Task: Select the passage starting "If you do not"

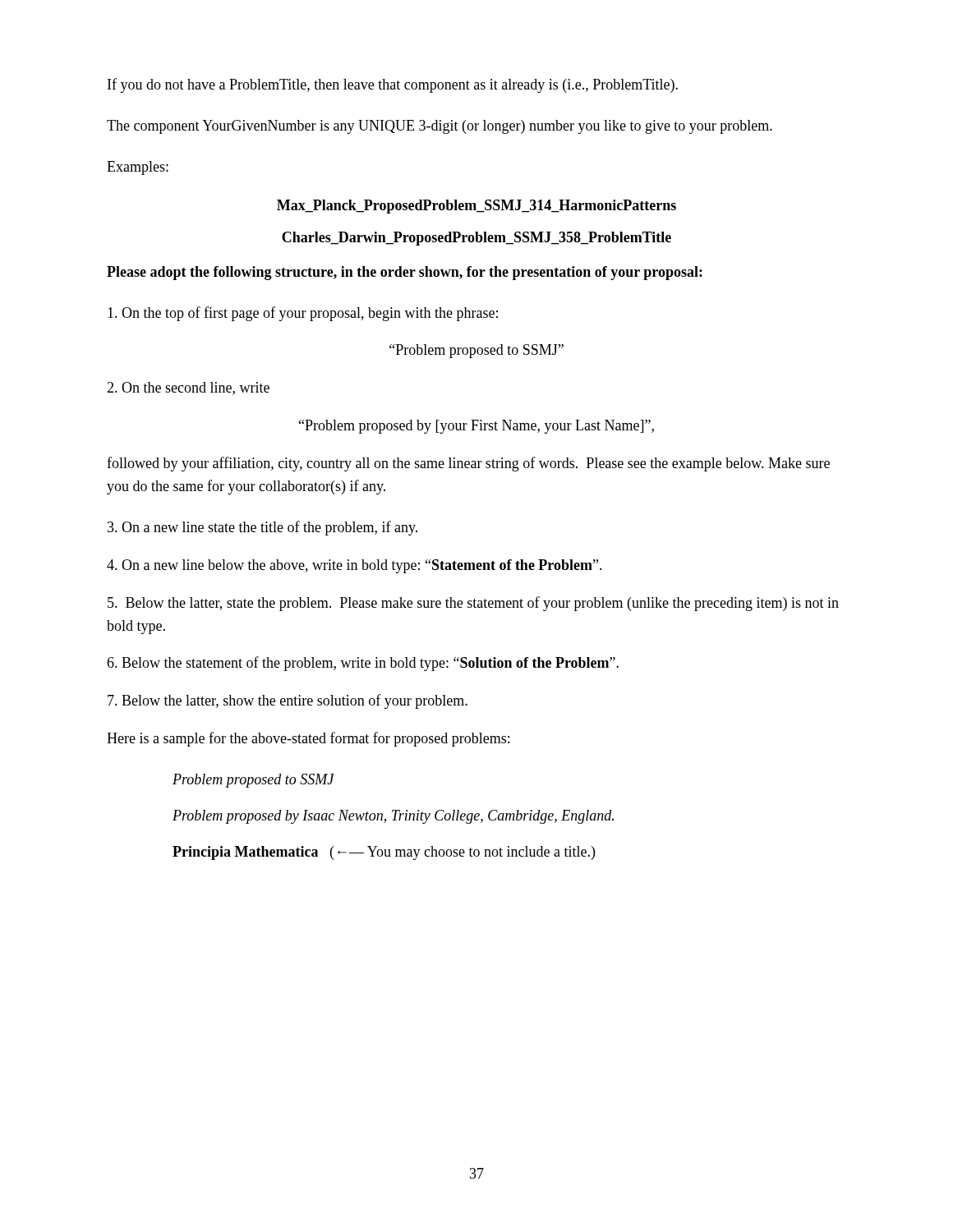Action: pyautogui.click(x=393, y=85)
